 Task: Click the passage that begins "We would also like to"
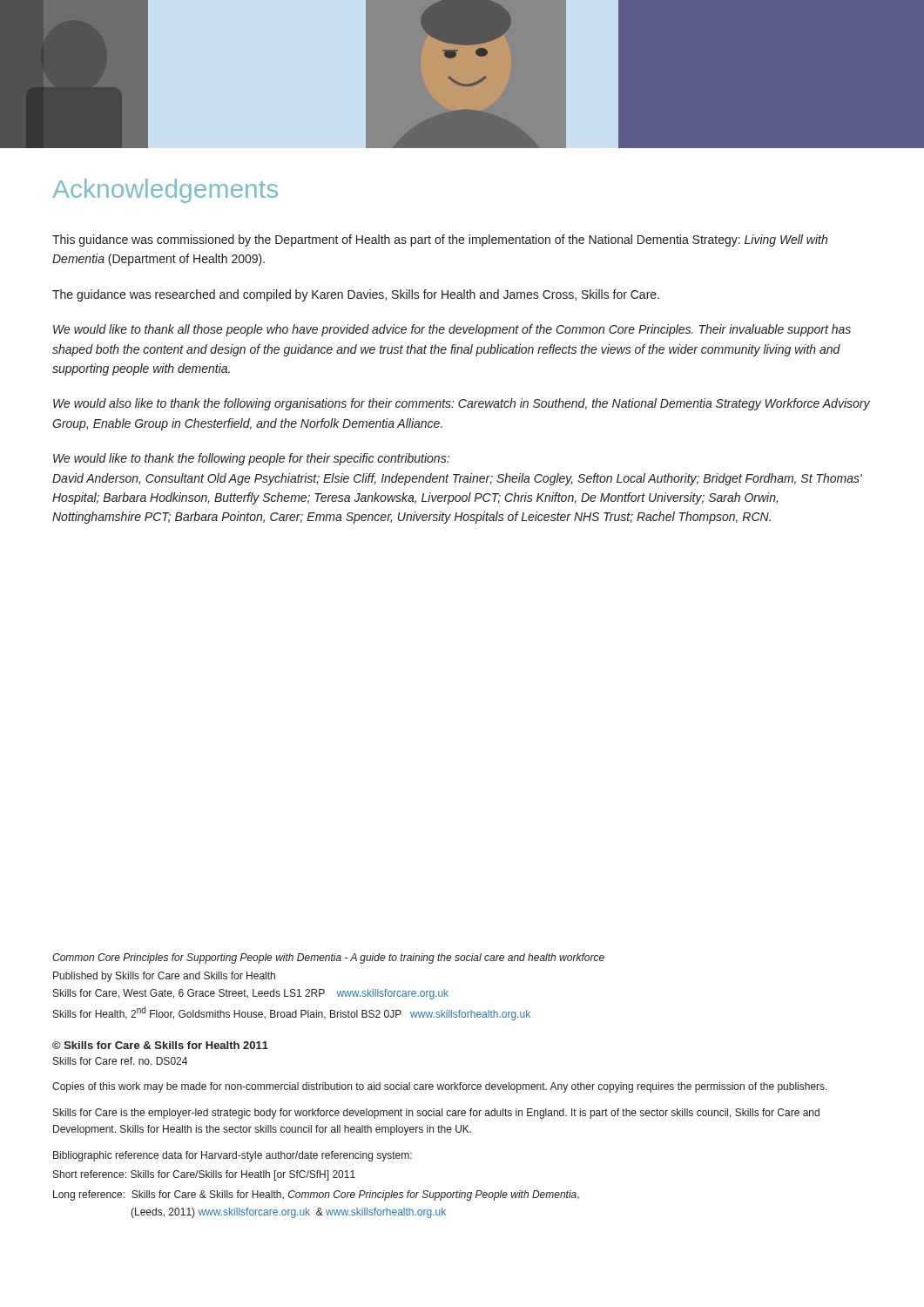462,414
